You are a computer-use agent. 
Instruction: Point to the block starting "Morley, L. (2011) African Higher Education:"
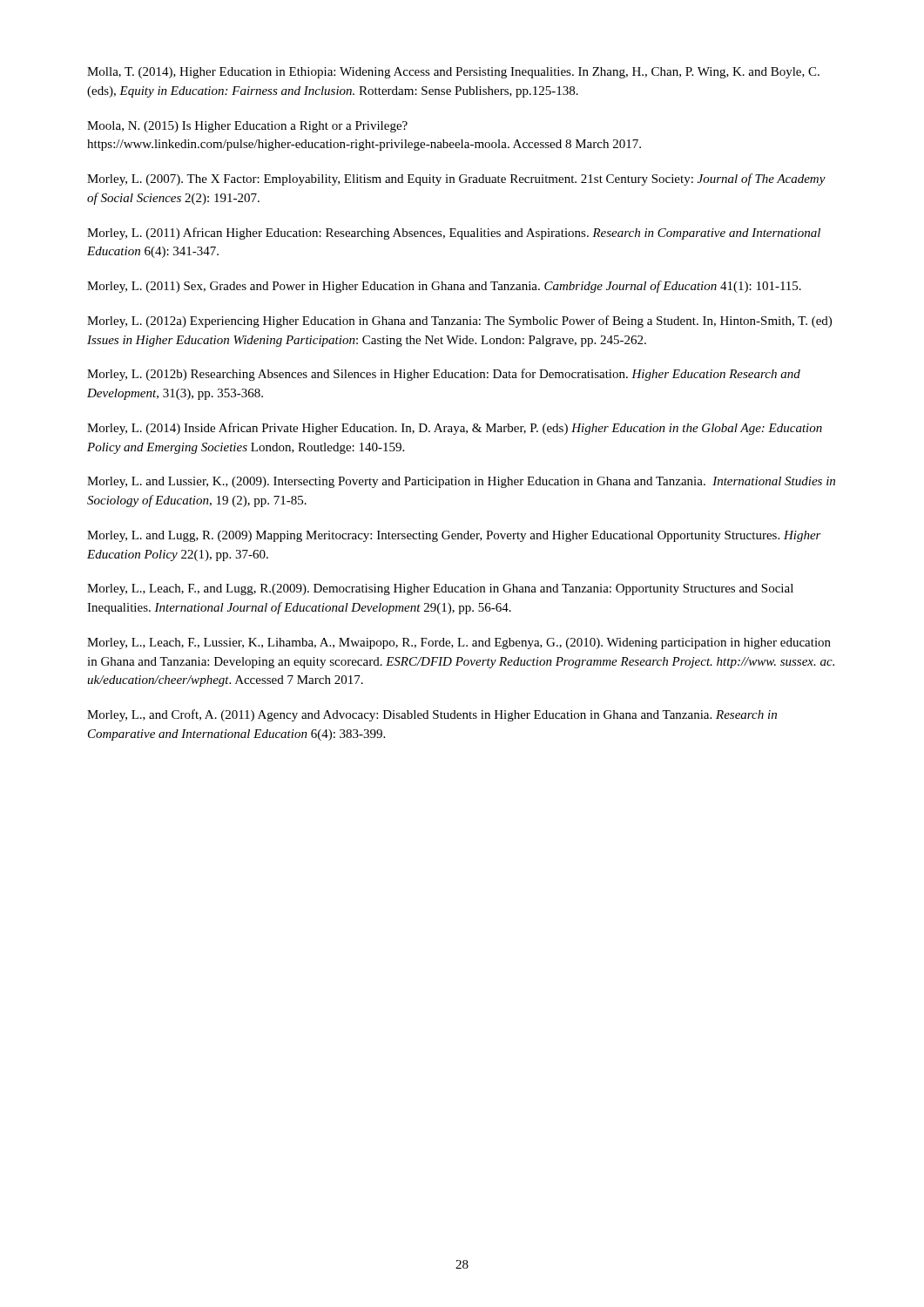point(454,242)
